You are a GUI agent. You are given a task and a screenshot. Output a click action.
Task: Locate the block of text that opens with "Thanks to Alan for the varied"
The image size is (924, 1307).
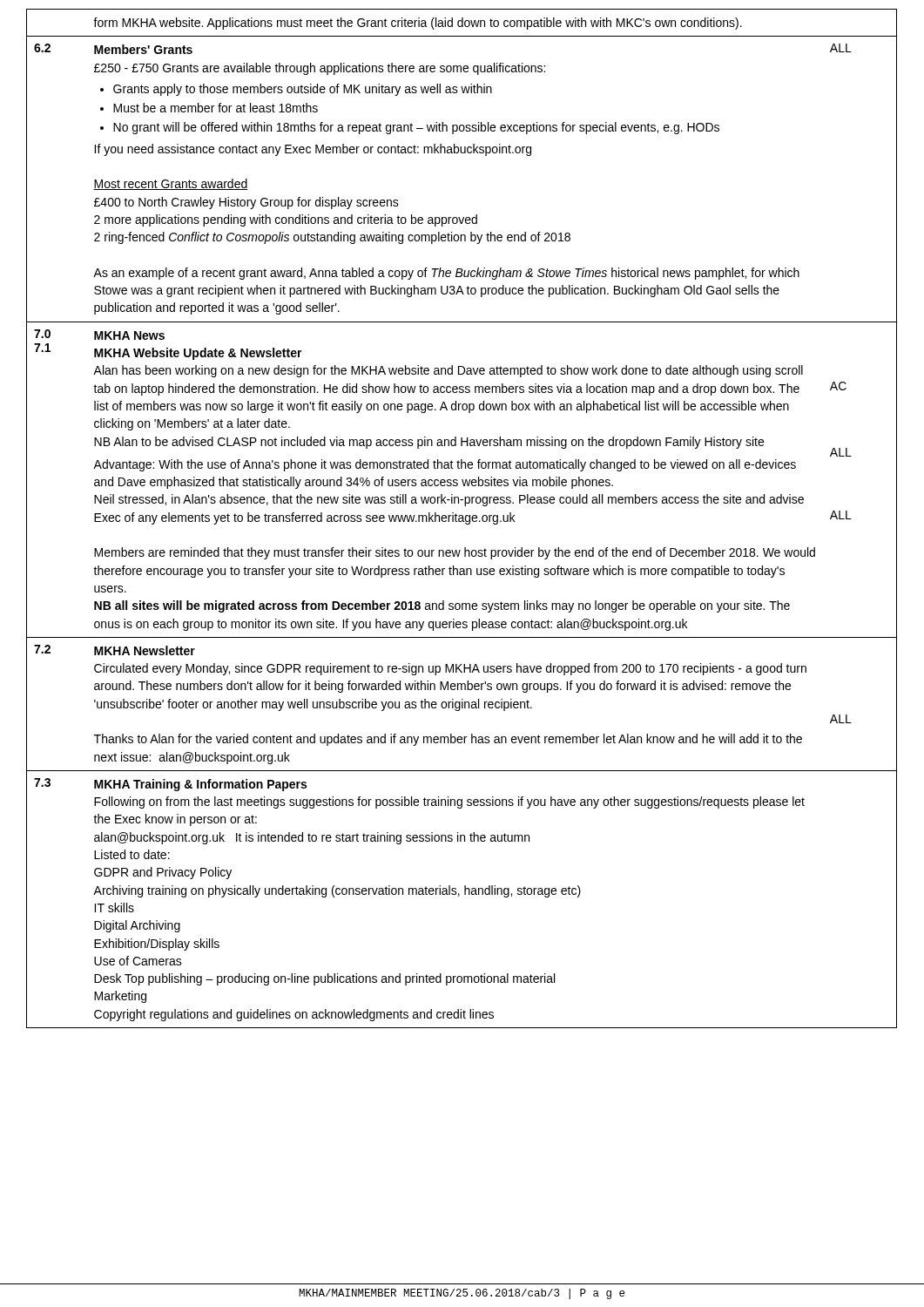coord(448,748)
